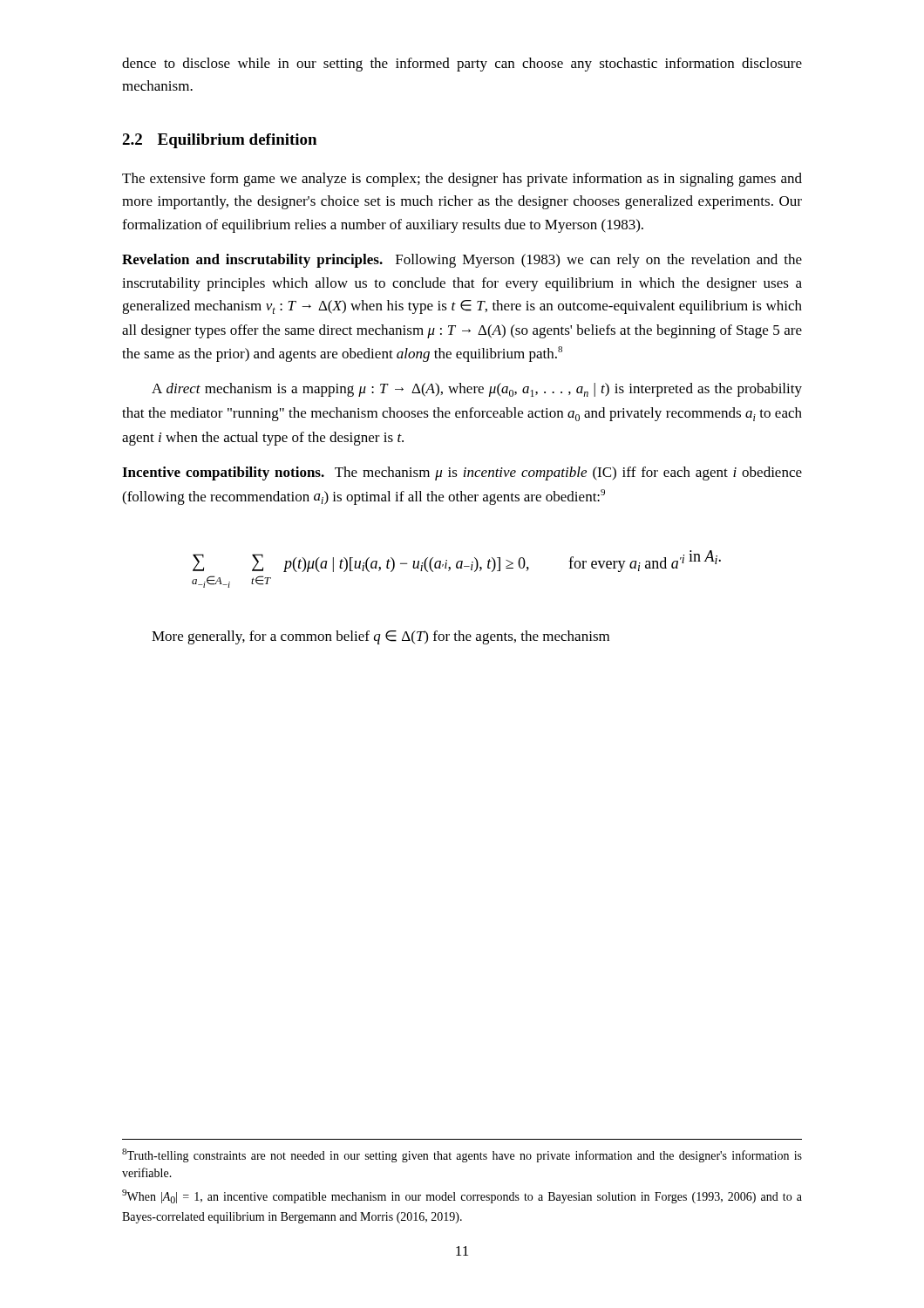Find the block on this page that starts "More generally, for a common belief"
The width and height of the screenshot is (924, 1308).
[x=462, y=637]
